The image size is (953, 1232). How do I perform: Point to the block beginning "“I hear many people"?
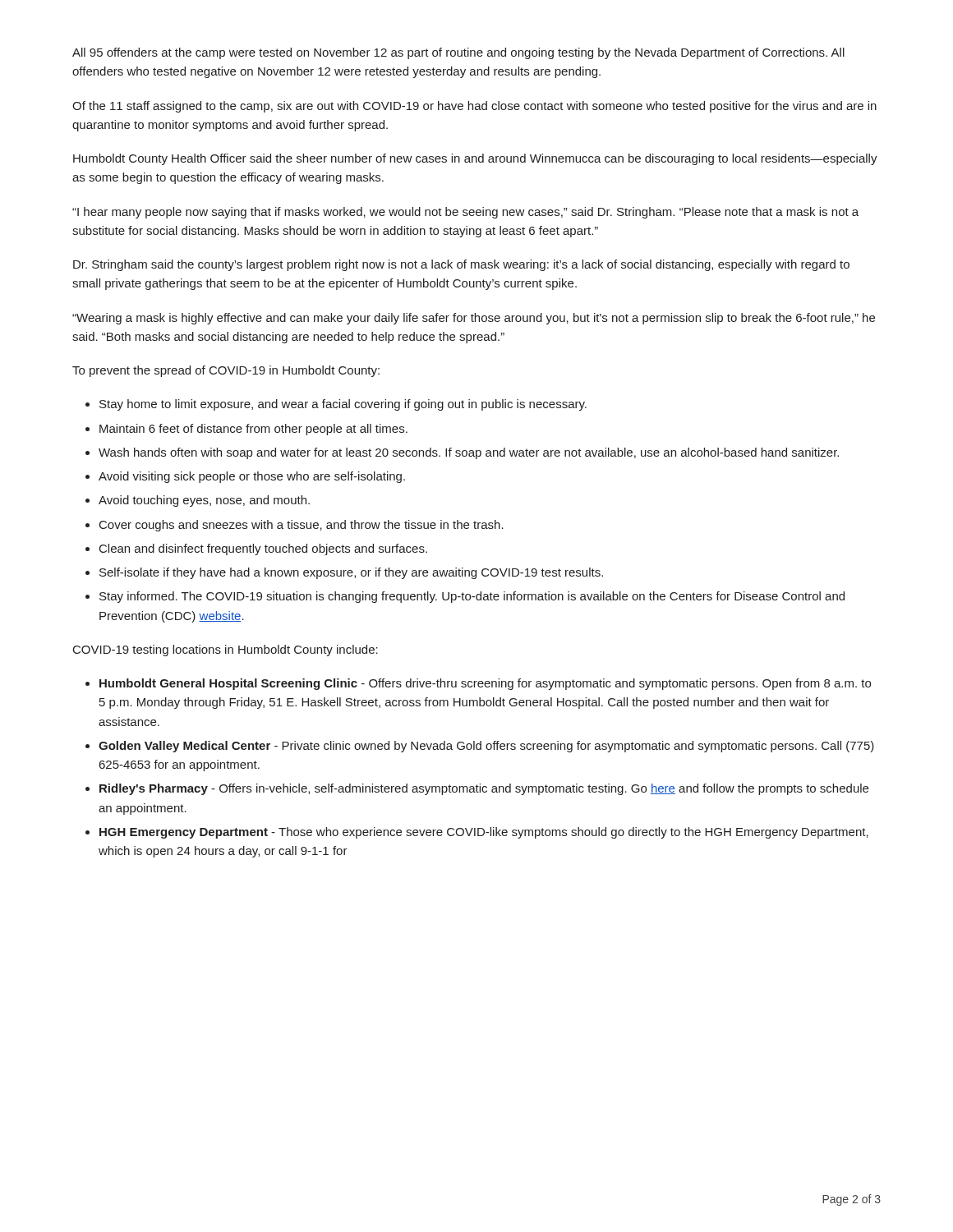[465, 221]
